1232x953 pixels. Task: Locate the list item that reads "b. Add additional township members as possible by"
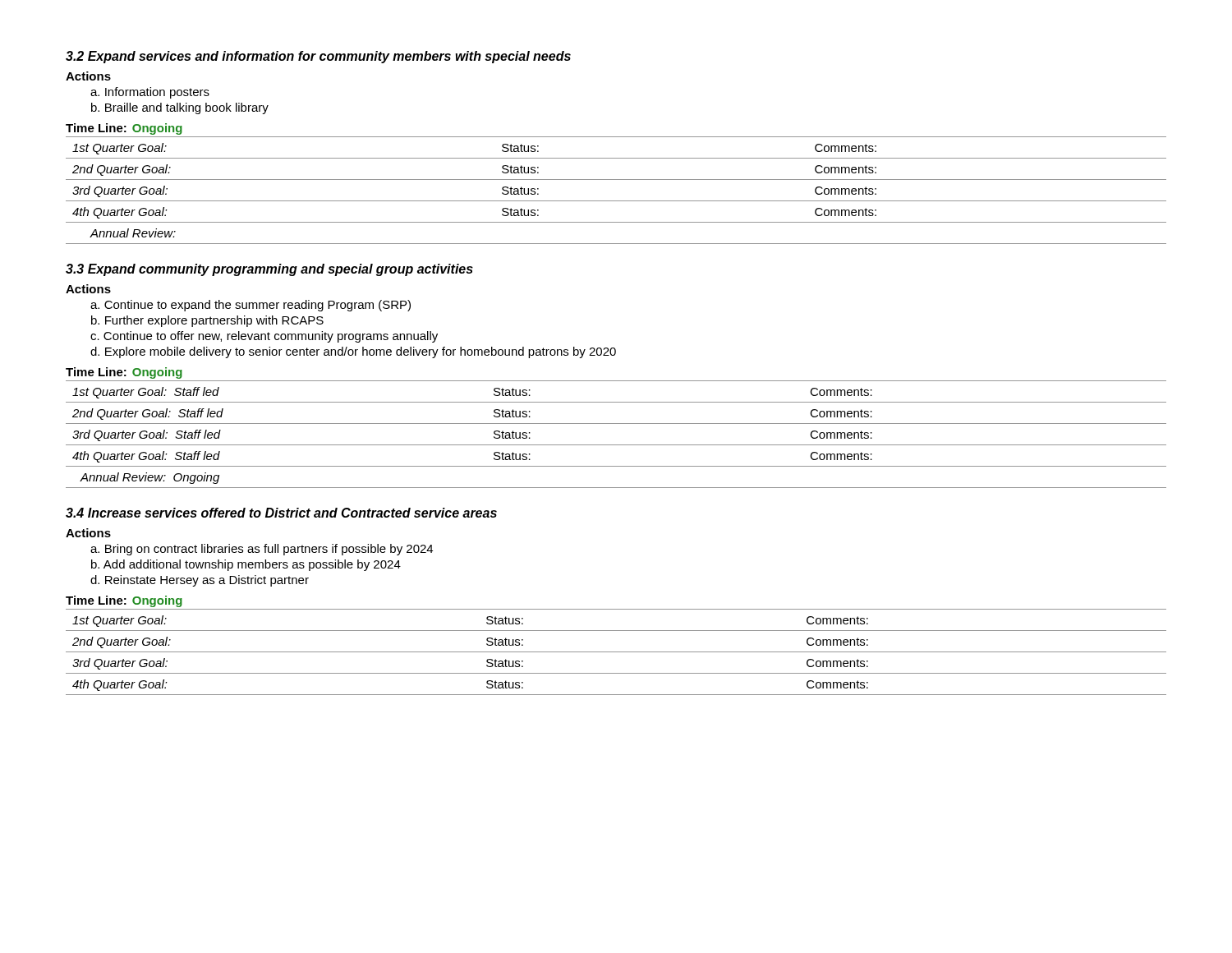[245, 564]
